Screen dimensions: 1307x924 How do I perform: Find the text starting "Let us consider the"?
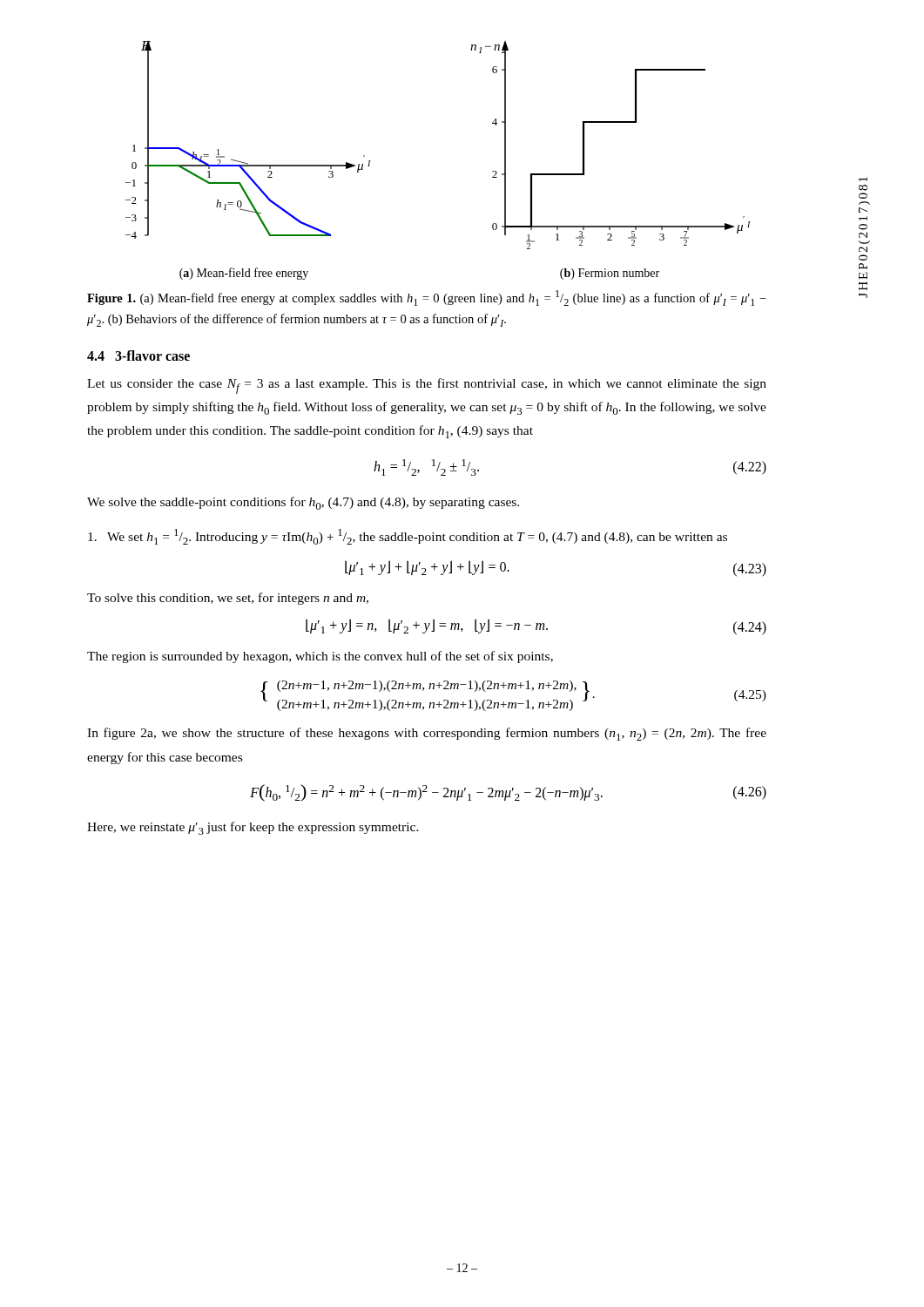(427, 408)
